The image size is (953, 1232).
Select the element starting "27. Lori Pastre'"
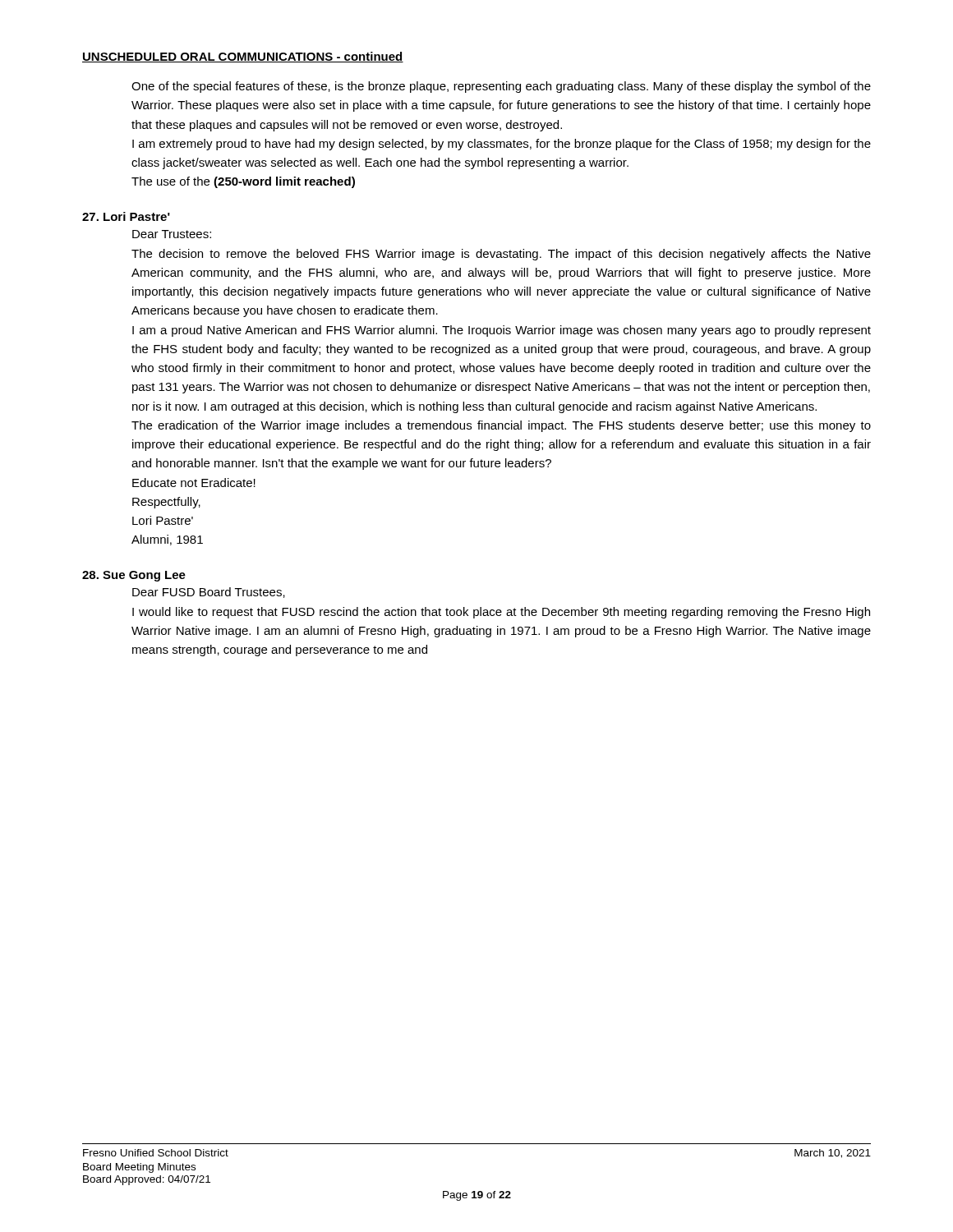126,216
